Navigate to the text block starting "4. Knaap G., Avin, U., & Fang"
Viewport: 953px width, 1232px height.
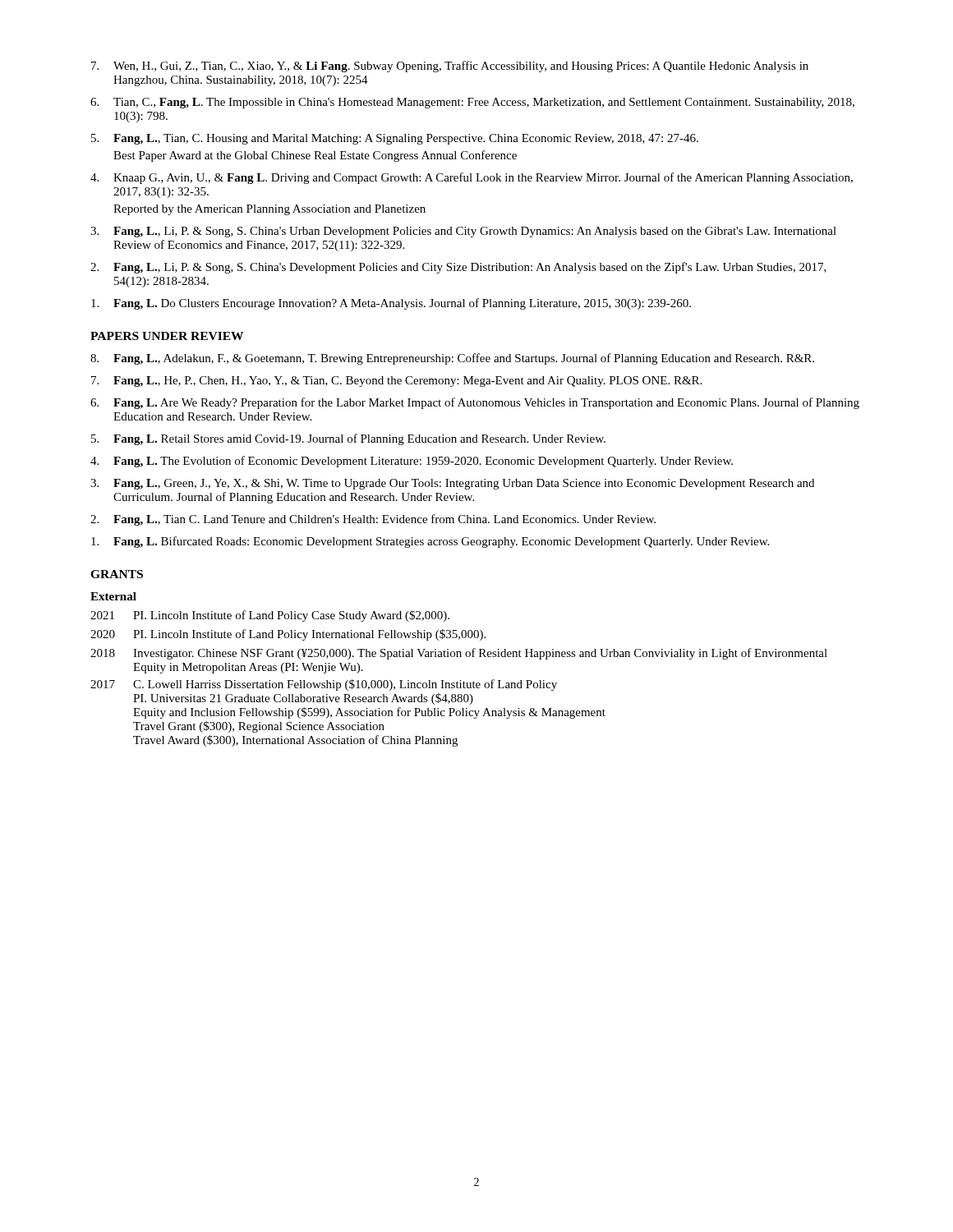476,185
